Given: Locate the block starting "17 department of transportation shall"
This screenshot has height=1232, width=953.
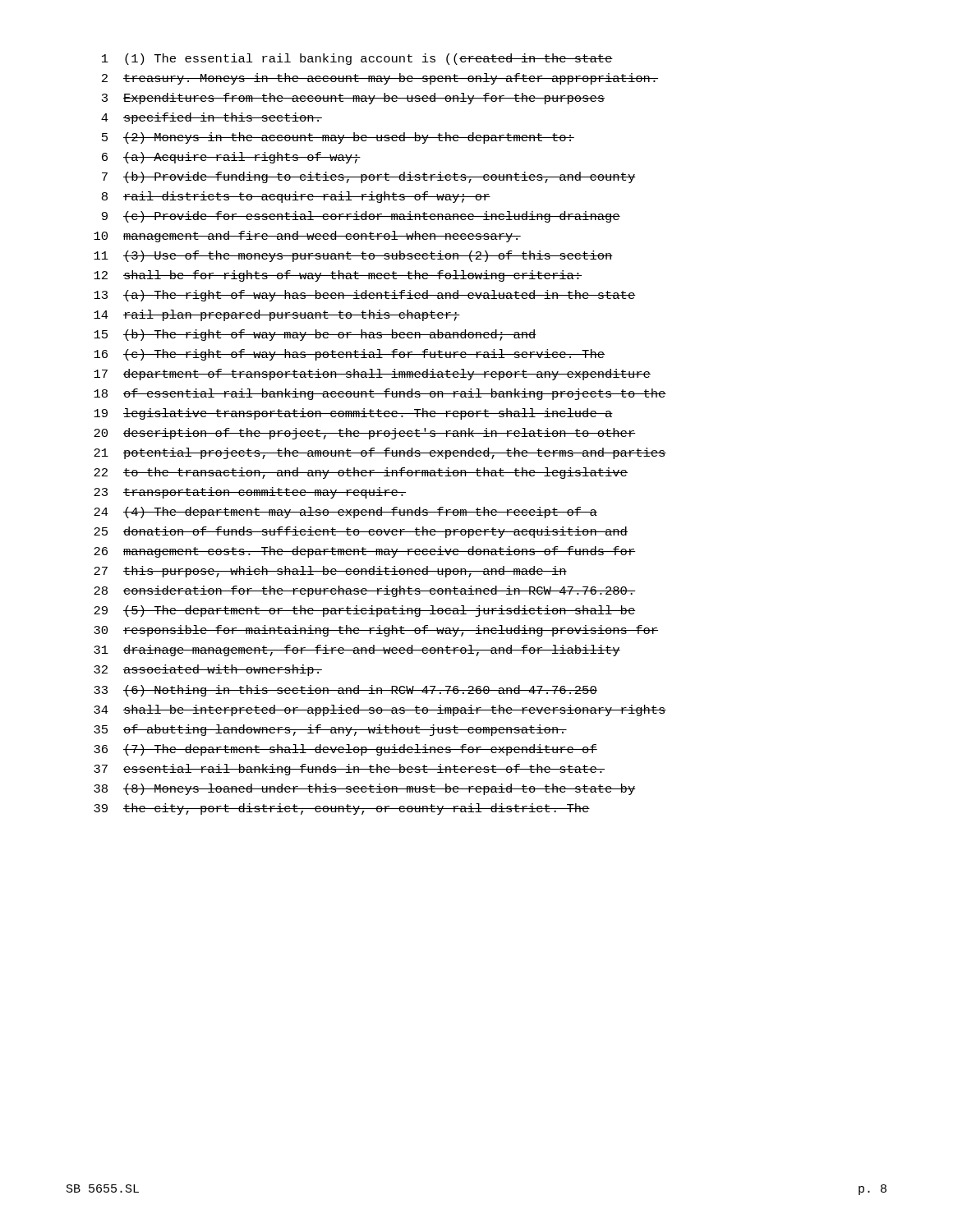Looking at the screenshot, I should 476,375.
